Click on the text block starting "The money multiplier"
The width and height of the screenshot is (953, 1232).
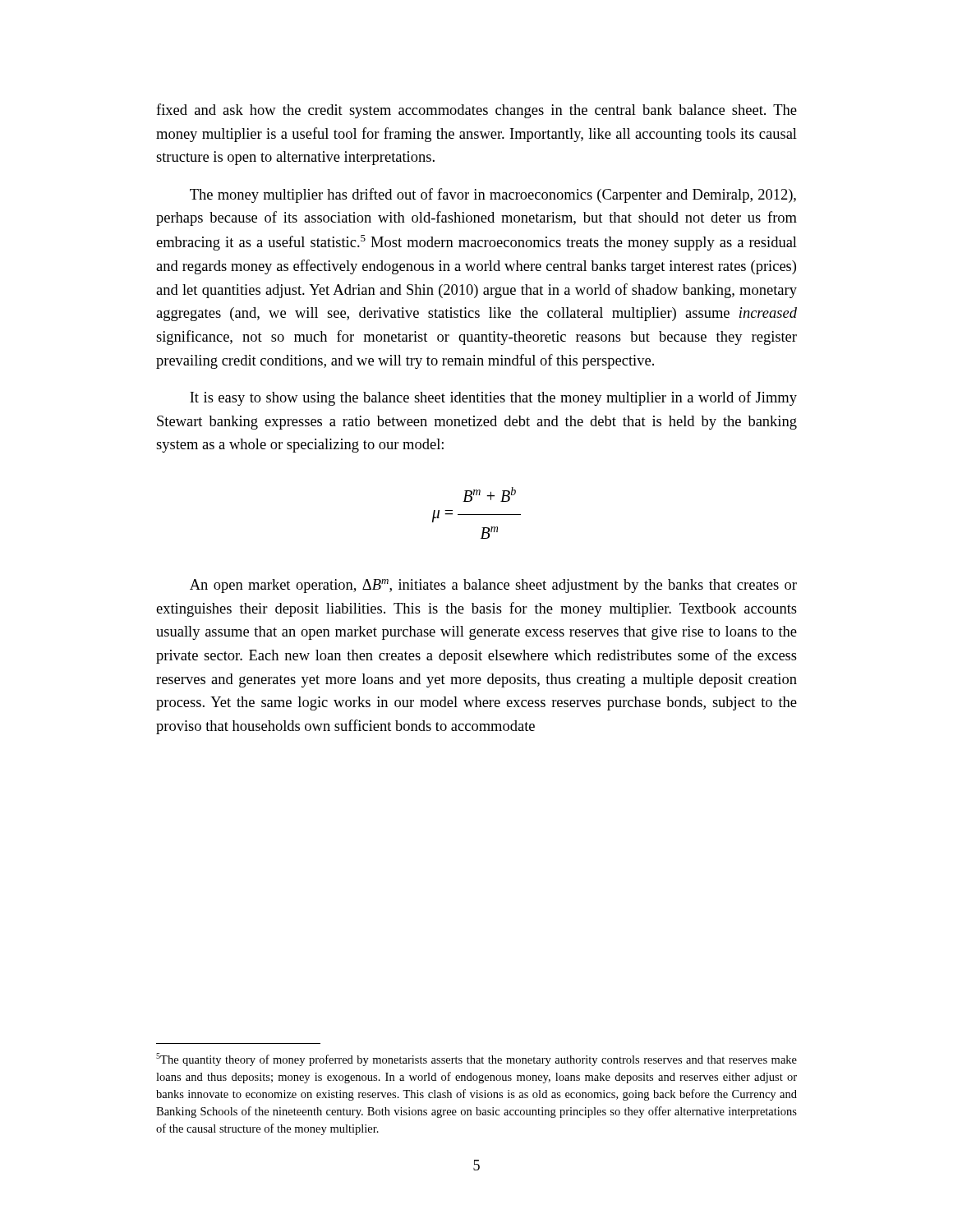pyautogui.click(x=476, y=277)
